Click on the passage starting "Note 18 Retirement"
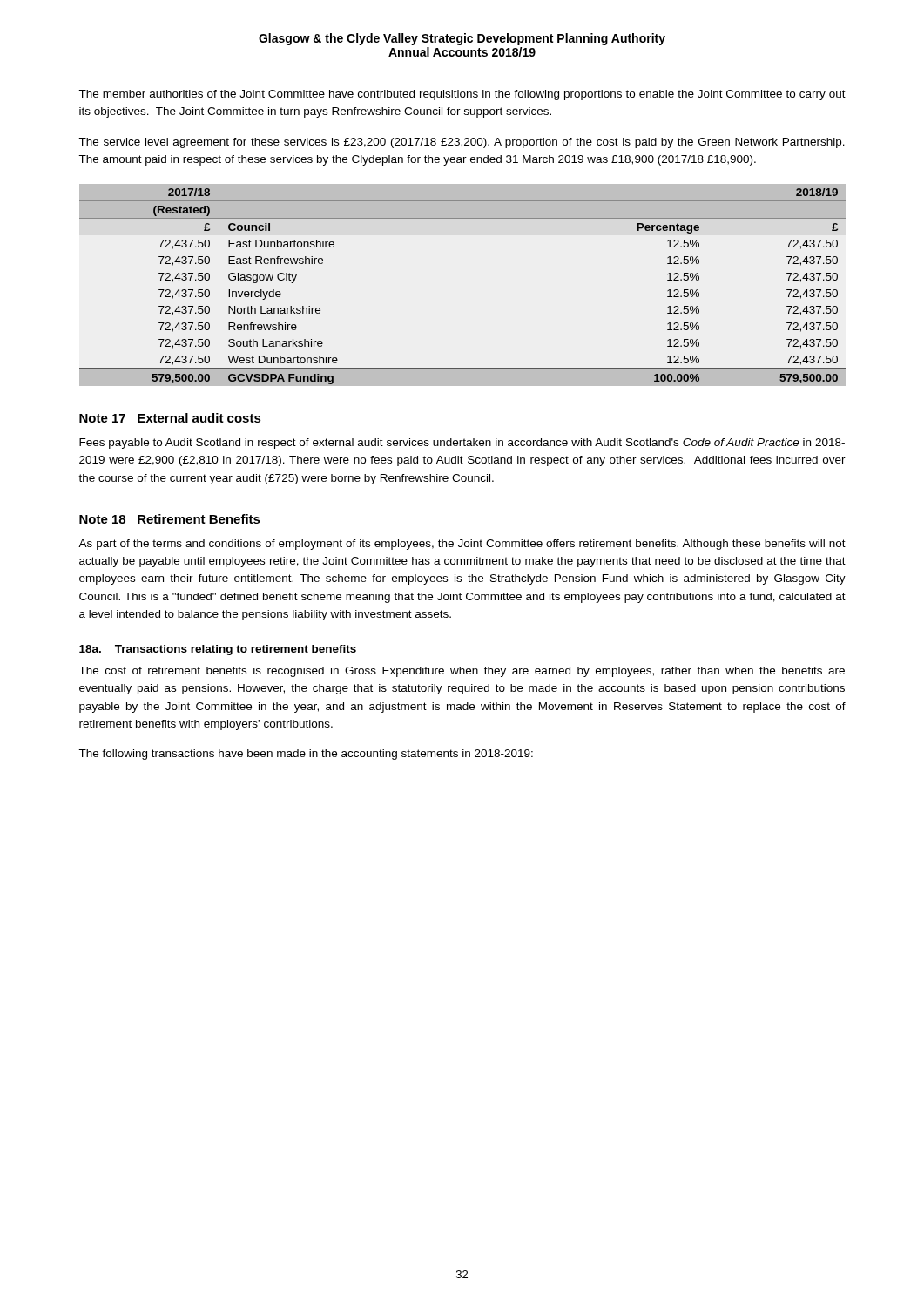This screenshot has width=924, height=1307. (x=170, y=519)
